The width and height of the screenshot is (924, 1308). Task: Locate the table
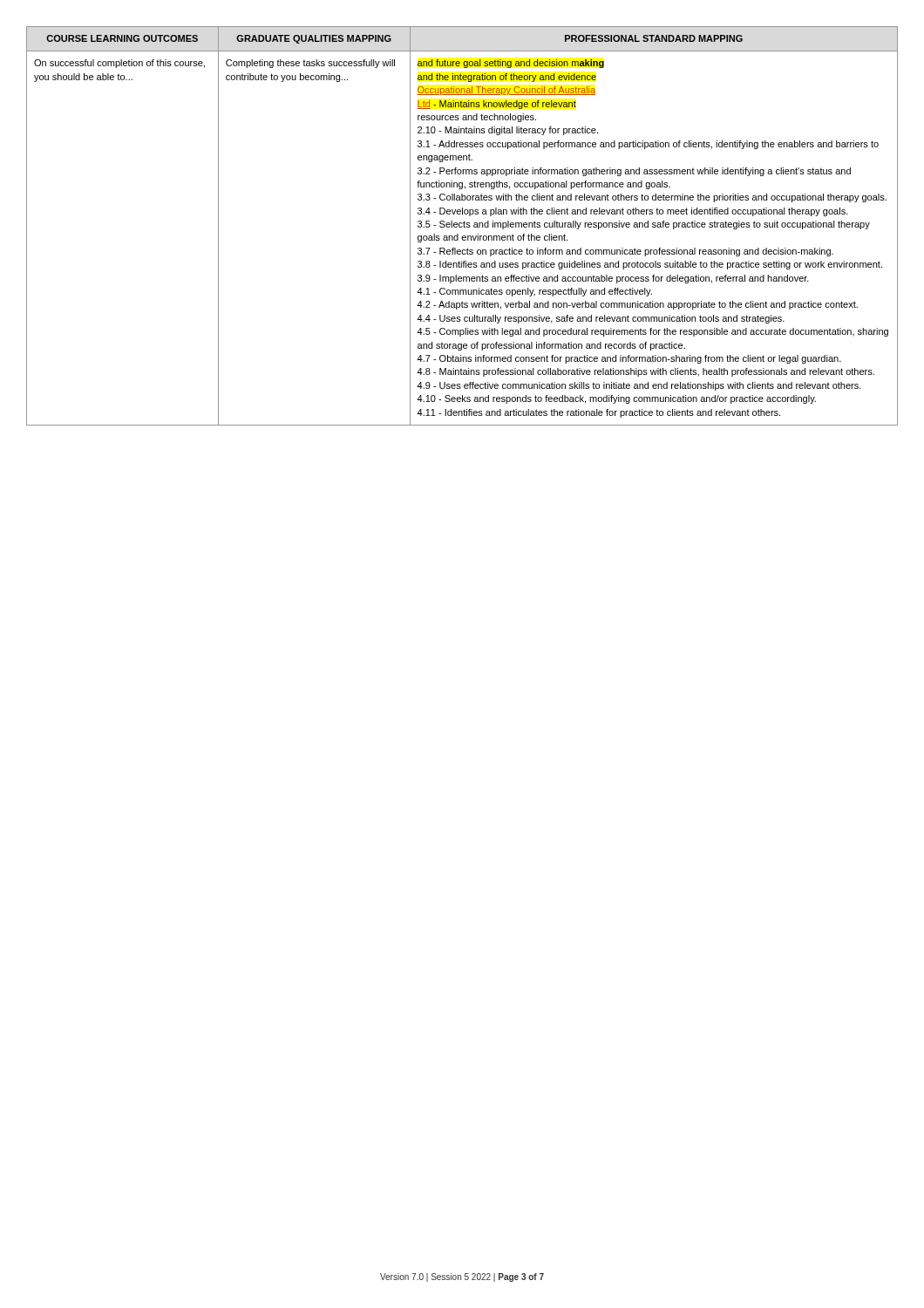coord(462,226)
